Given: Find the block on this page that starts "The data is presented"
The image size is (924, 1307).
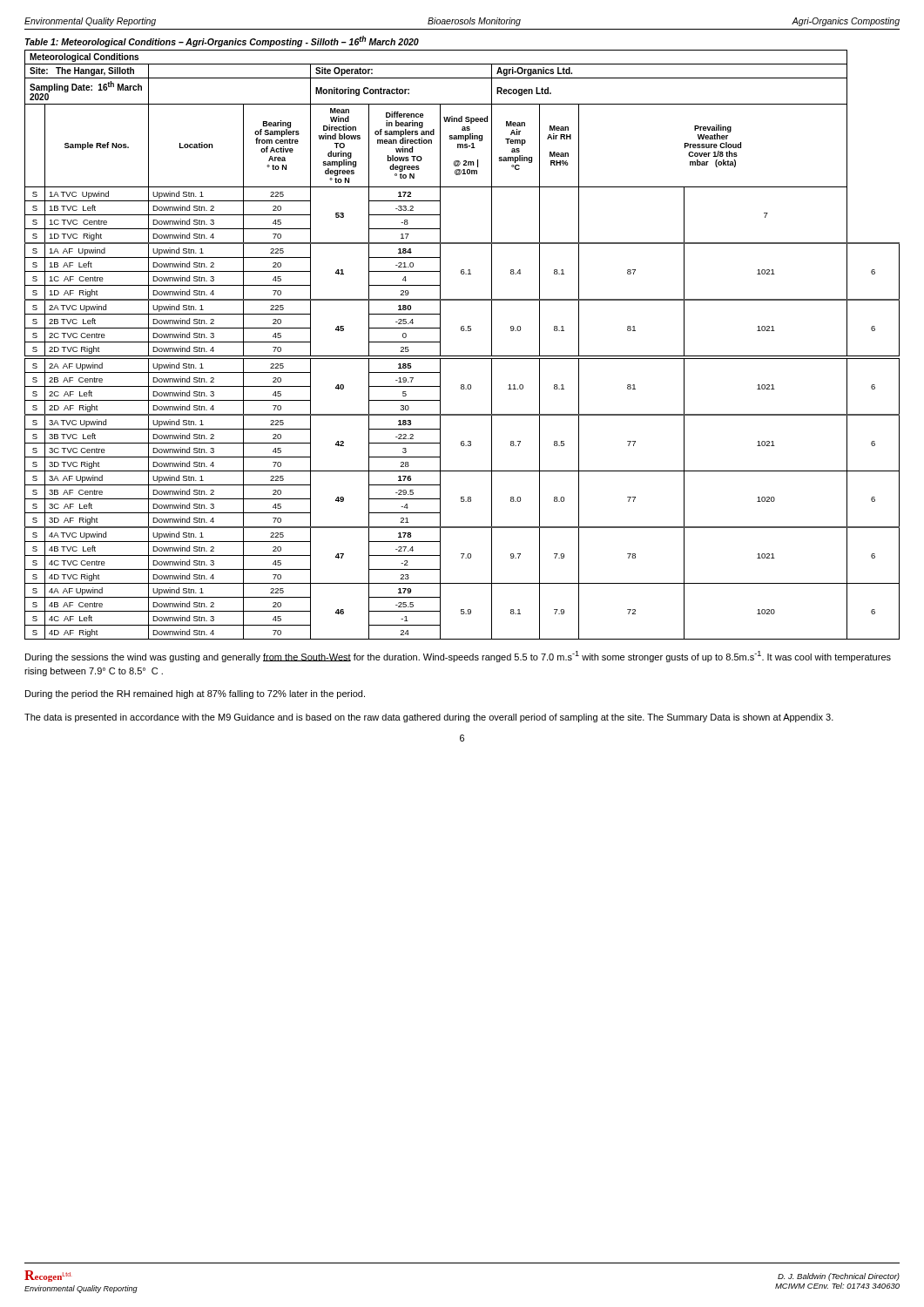Looking at the screenshot, I should click(x=429, y=717).
